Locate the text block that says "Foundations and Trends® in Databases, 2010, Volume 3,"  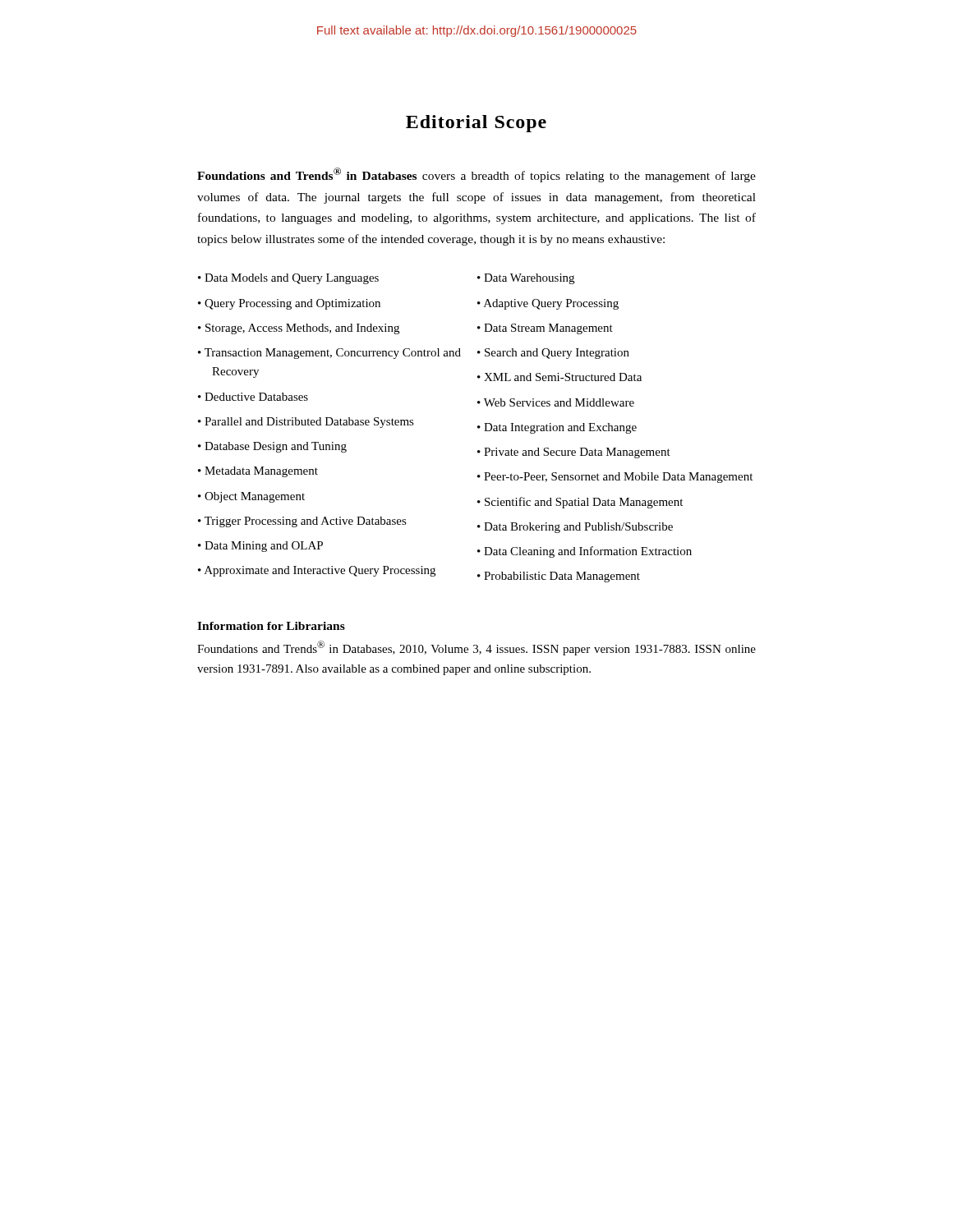tap(476, 657)
